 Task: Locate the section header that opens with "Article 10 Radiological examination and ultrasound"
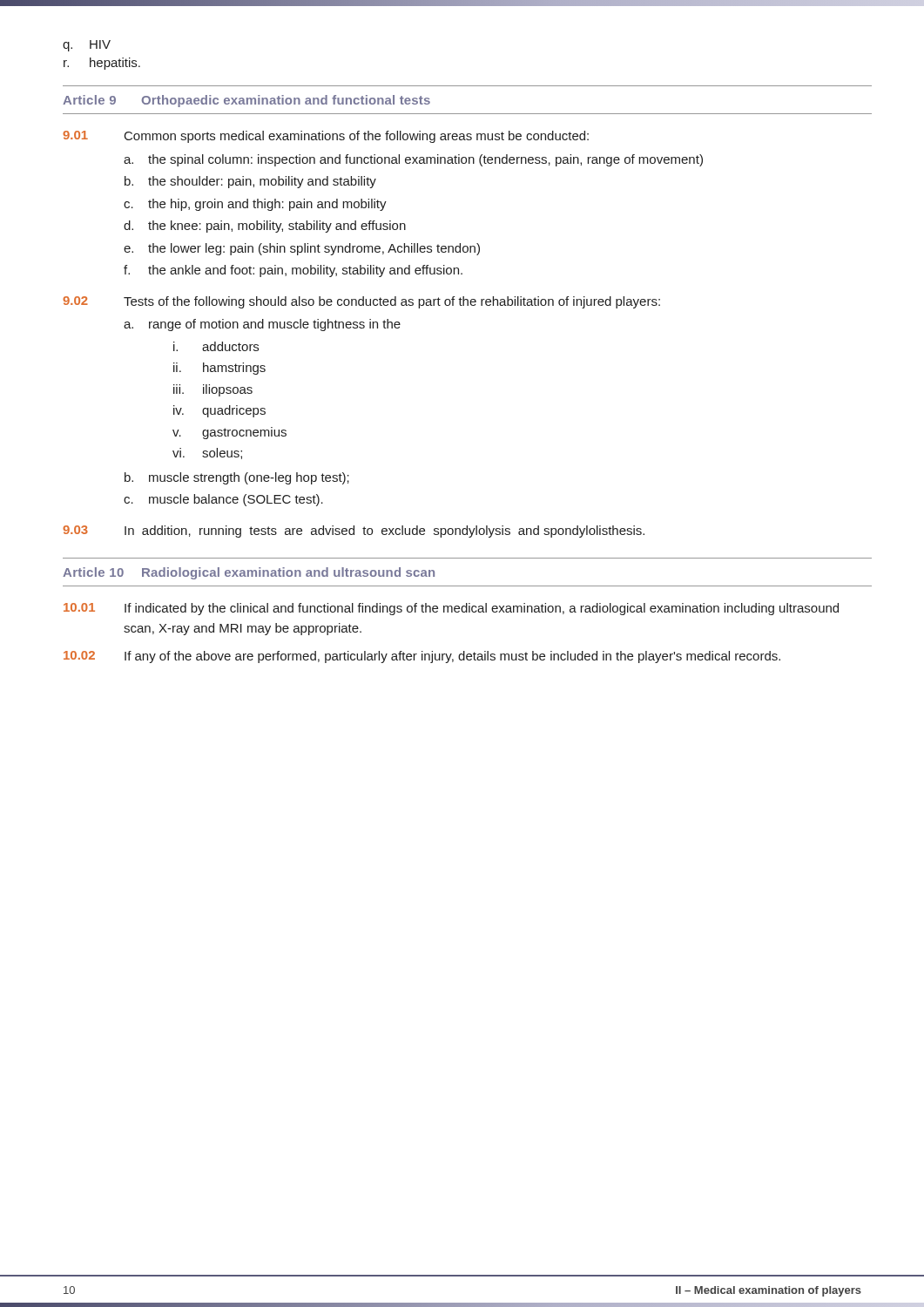tap(249, 572)
